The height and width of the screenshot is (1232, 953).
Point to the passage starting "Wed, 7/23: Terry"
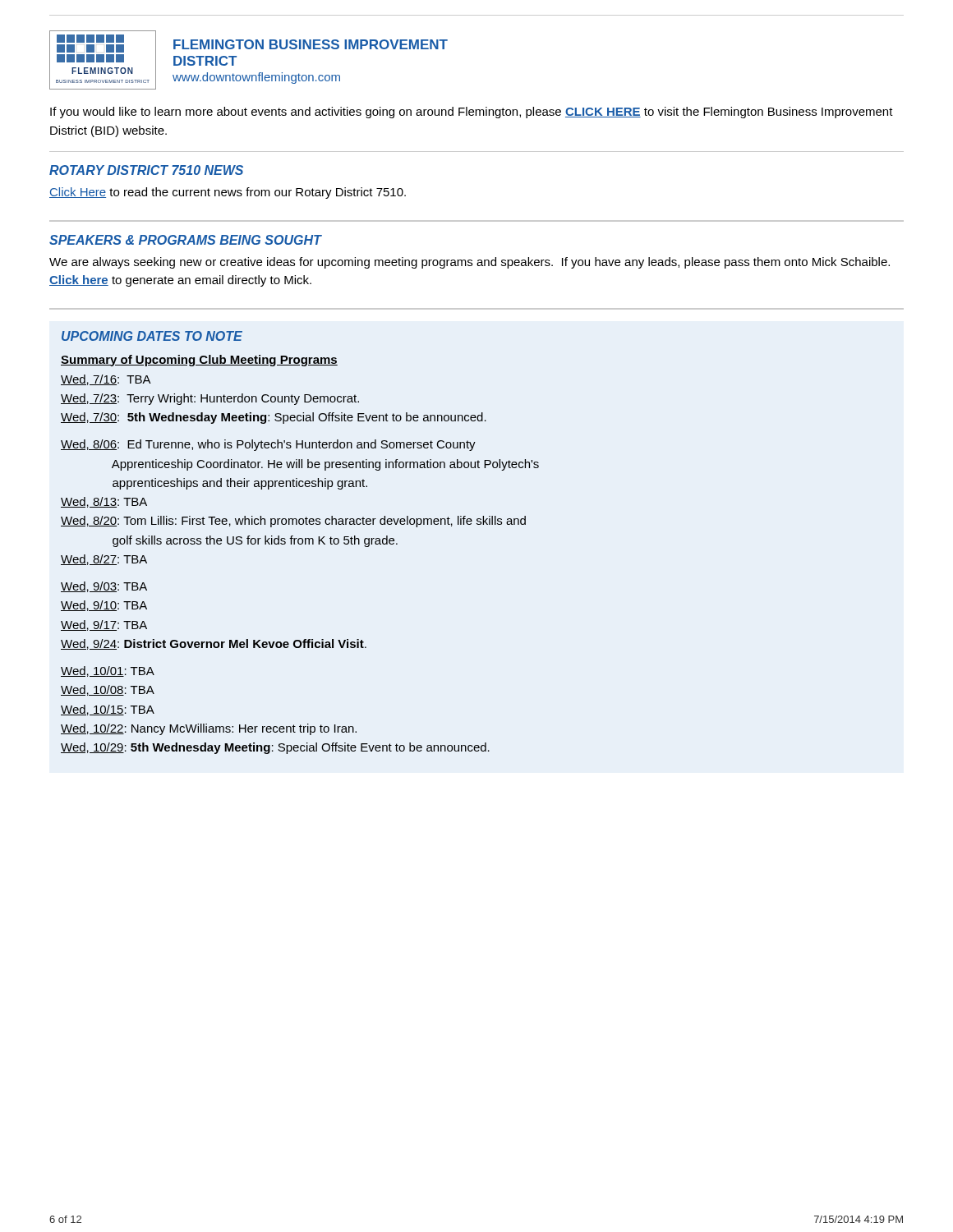(x=210, y=398)
